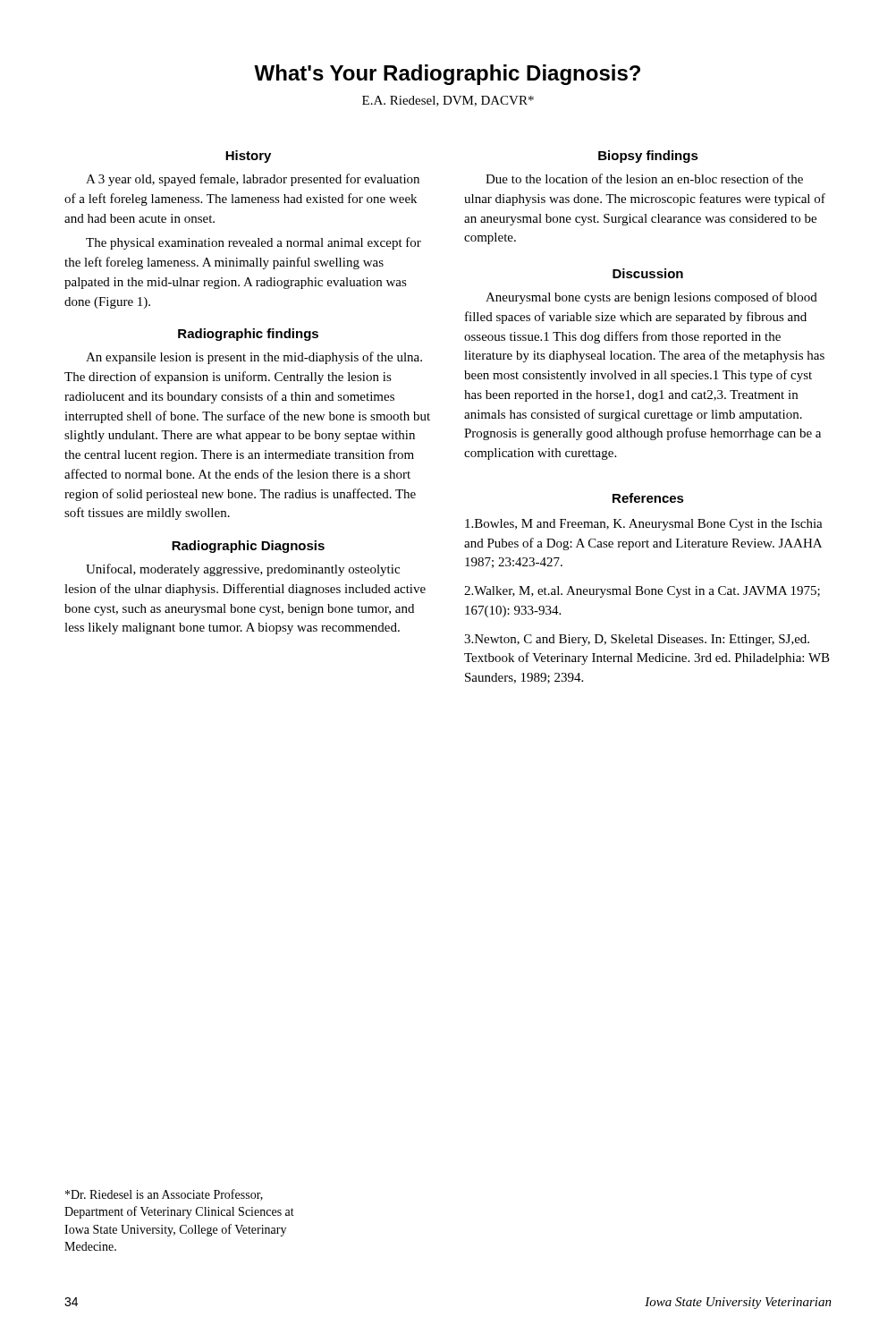
Task: Find the element starting "A 3 year old, spayed"
Action: [248, 241]
